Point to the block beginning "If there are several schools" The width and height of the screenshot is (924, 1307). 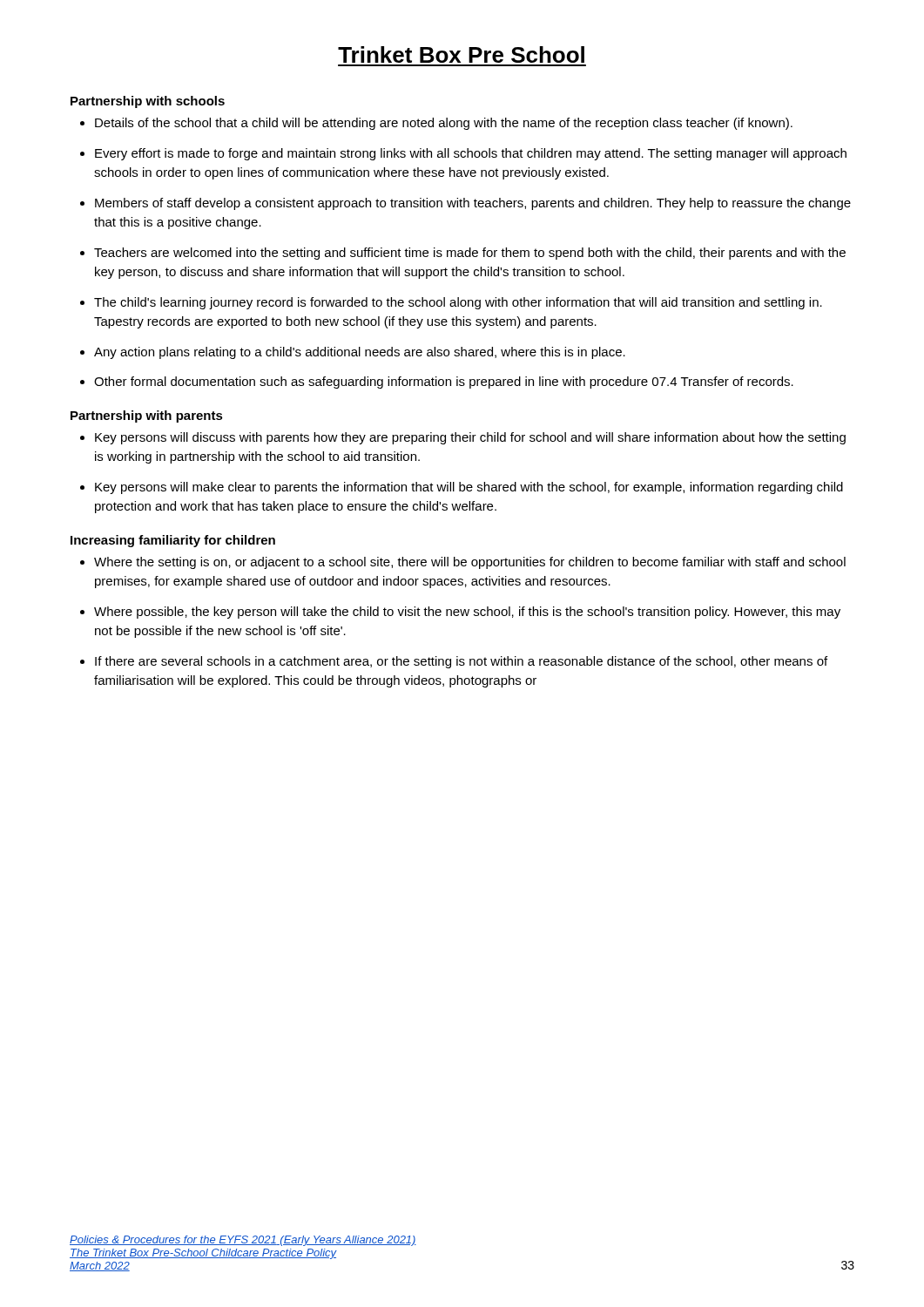tap(461, 670)
